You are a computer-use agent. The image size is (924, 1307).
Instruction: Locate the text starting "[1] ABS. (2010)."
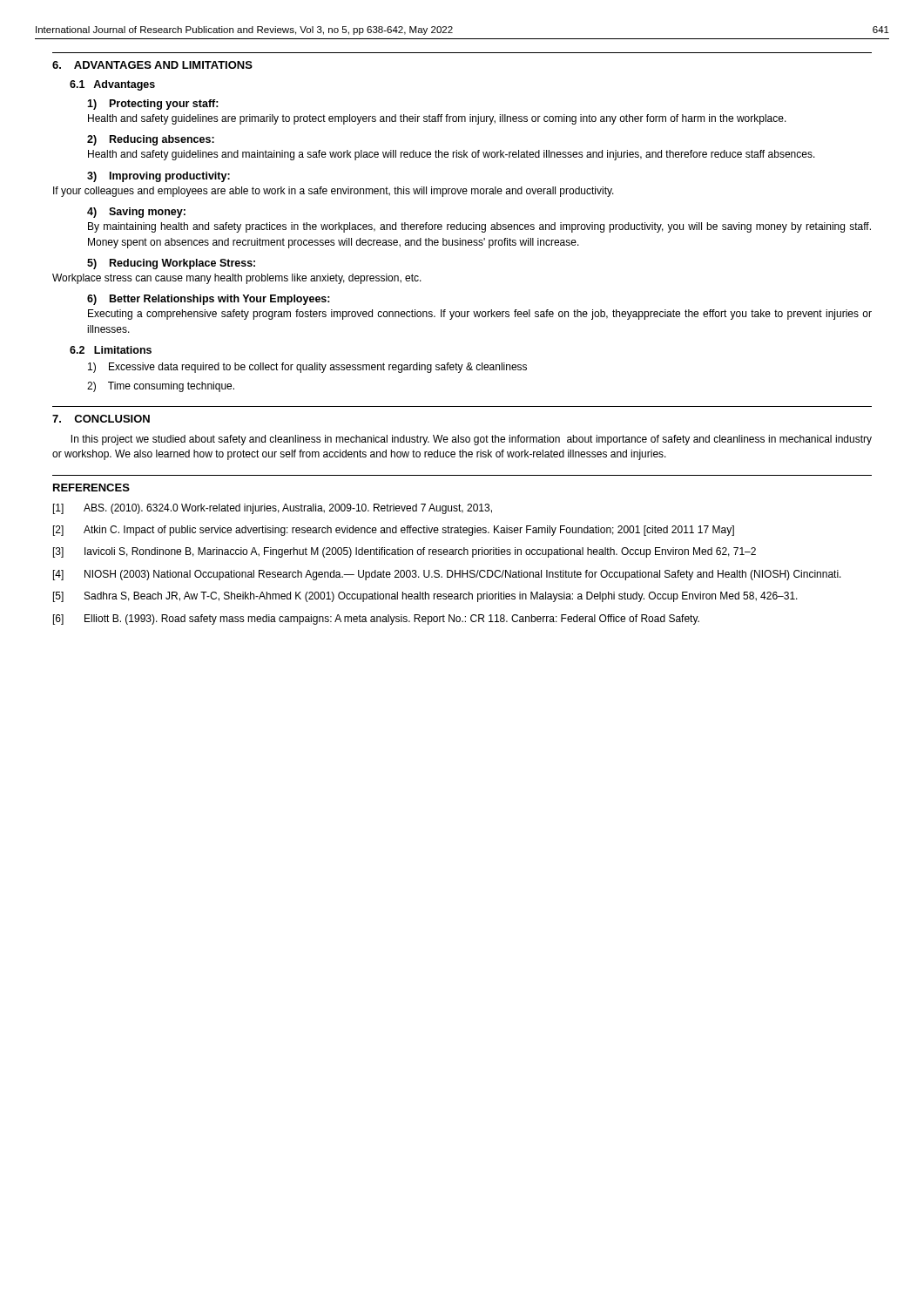coord(462,508)
